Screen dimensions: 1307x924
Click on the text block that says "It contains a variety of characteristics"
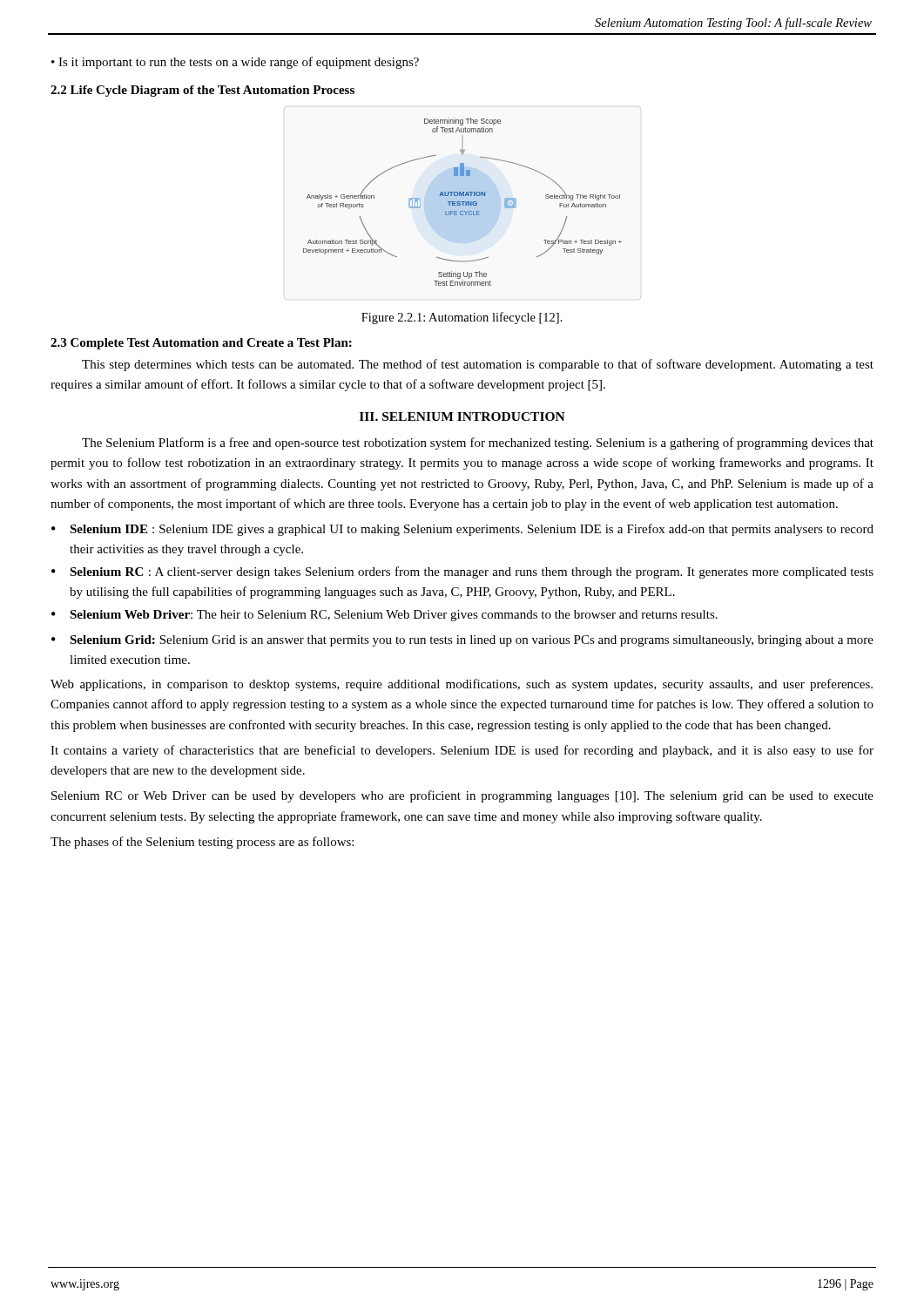click(x=462, y=760)
